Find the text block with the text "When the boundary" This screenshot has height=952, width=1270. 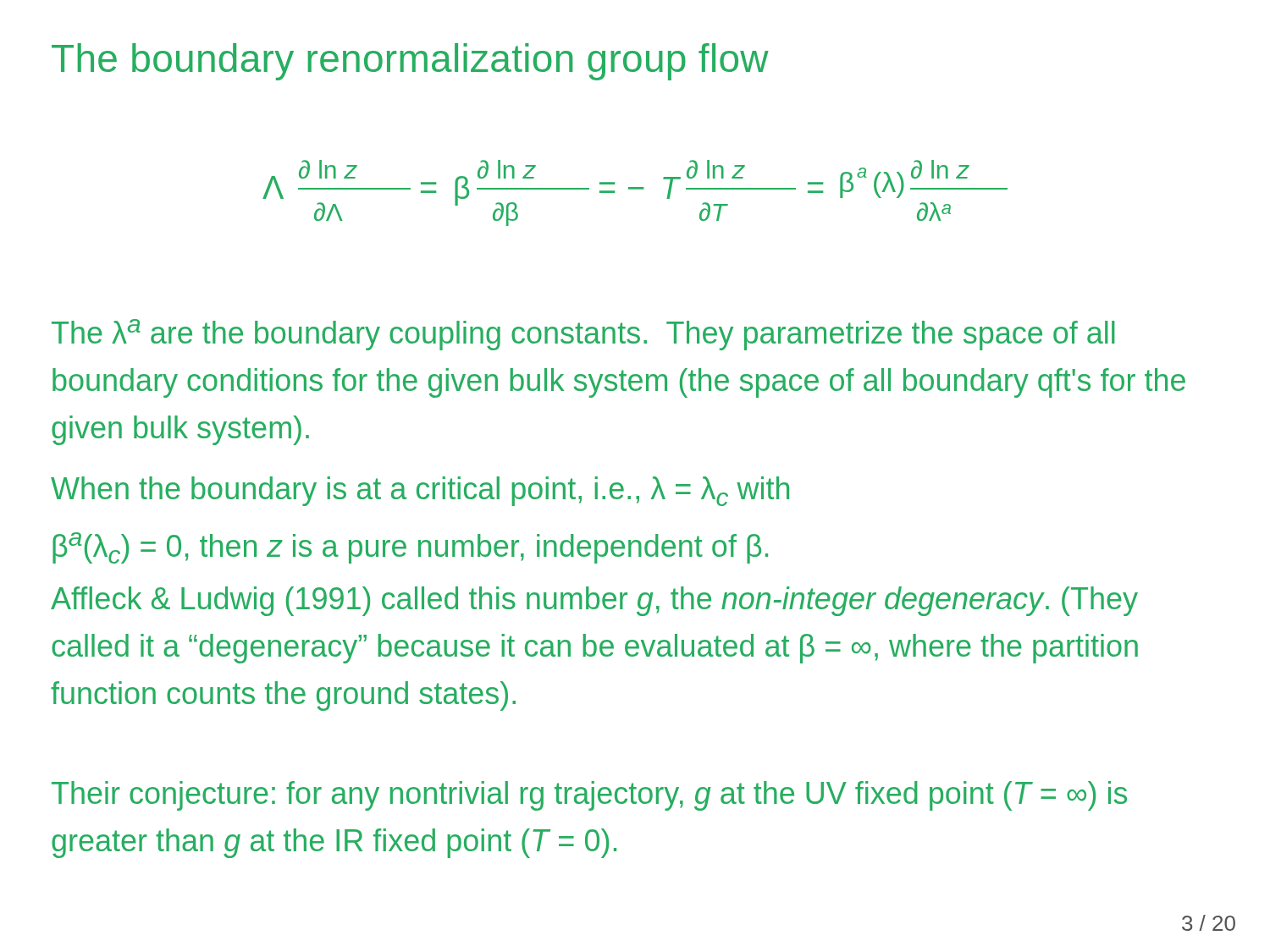click(x=420, y=491)
